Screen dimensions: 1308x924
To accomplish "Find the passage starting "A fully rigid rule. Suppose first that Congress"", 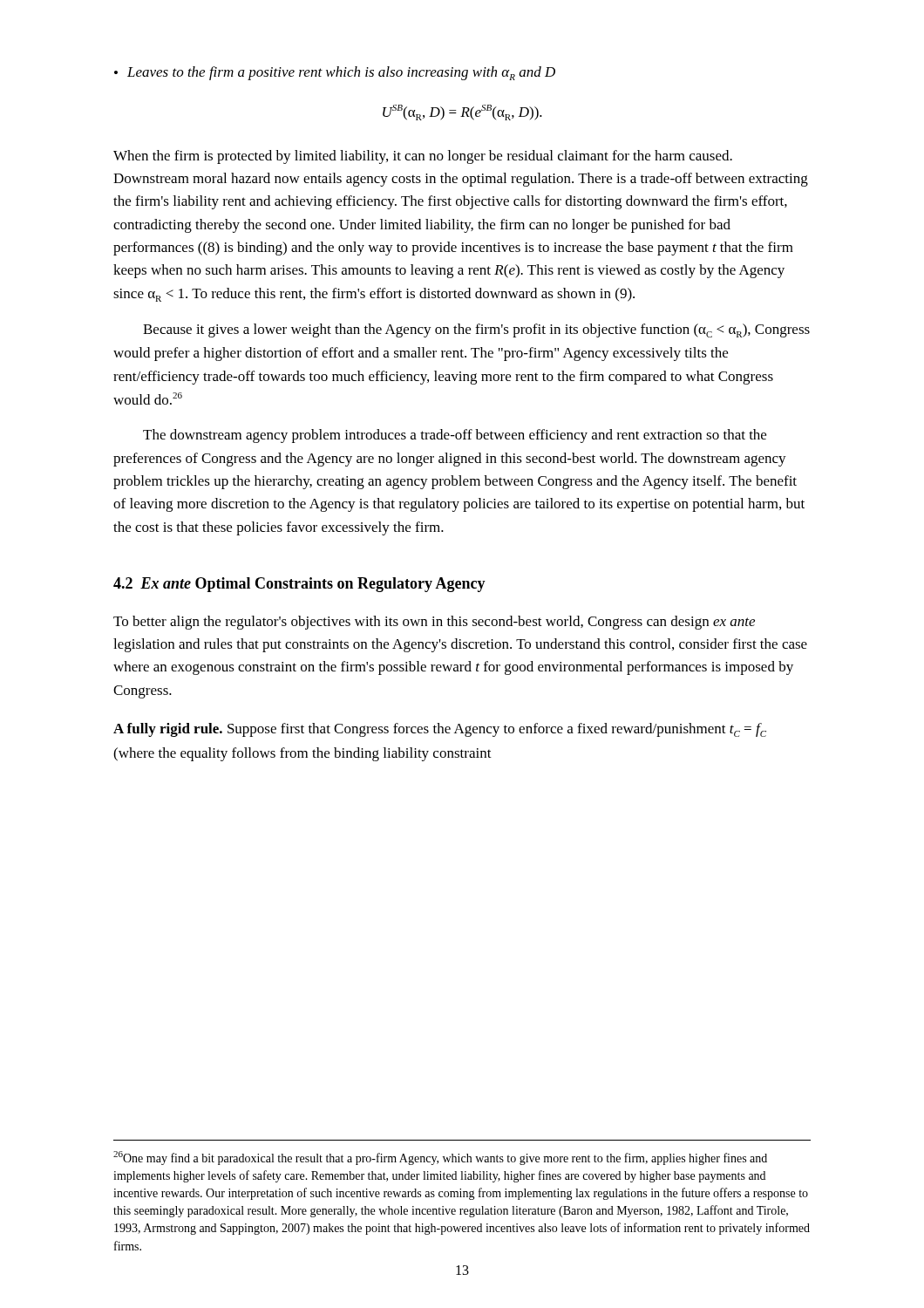I will (x=440, y=741).
